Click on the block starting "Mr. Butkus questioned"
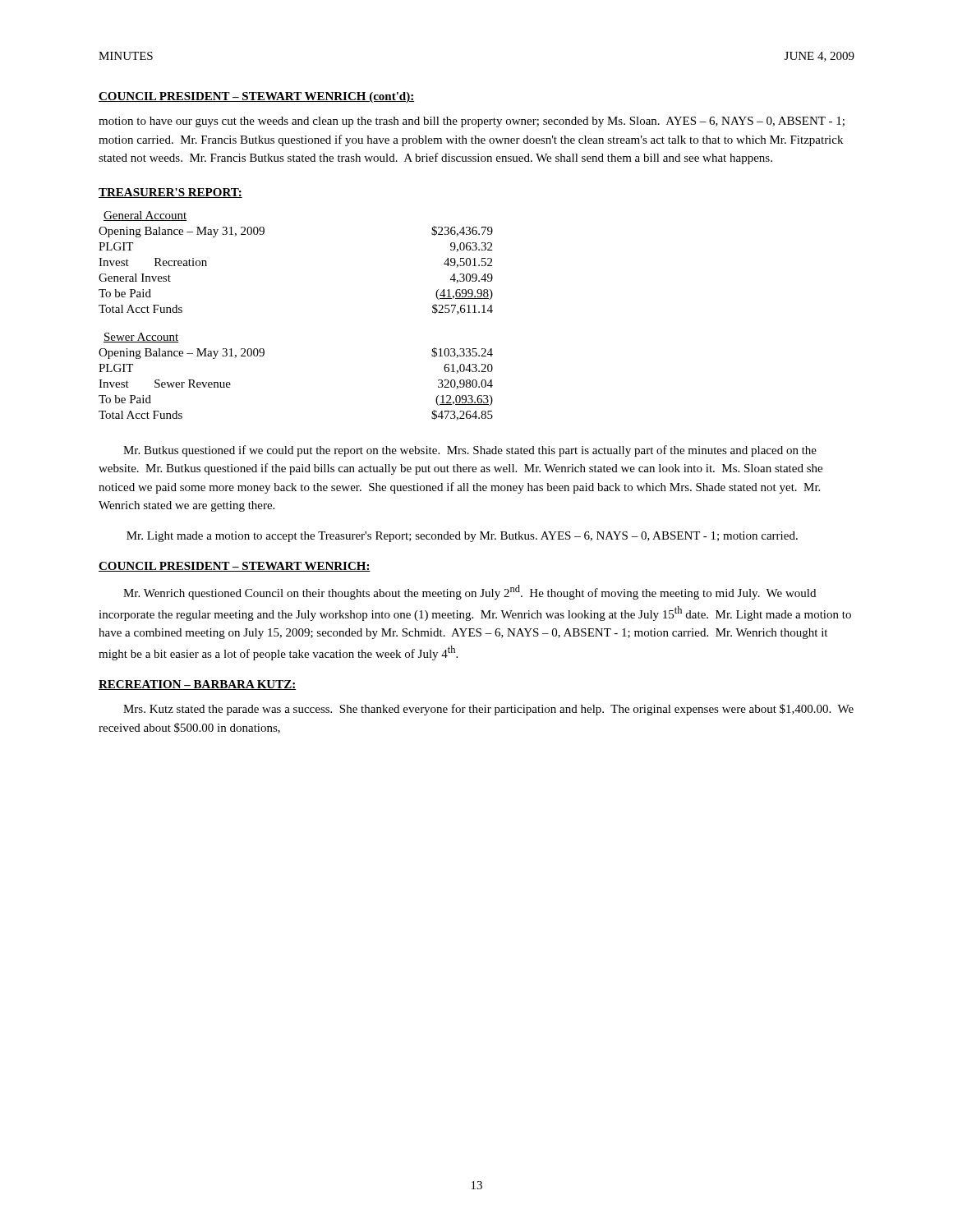Viewport: 953px width, 1232px height. pyautogui.click(x=461, y=477)
